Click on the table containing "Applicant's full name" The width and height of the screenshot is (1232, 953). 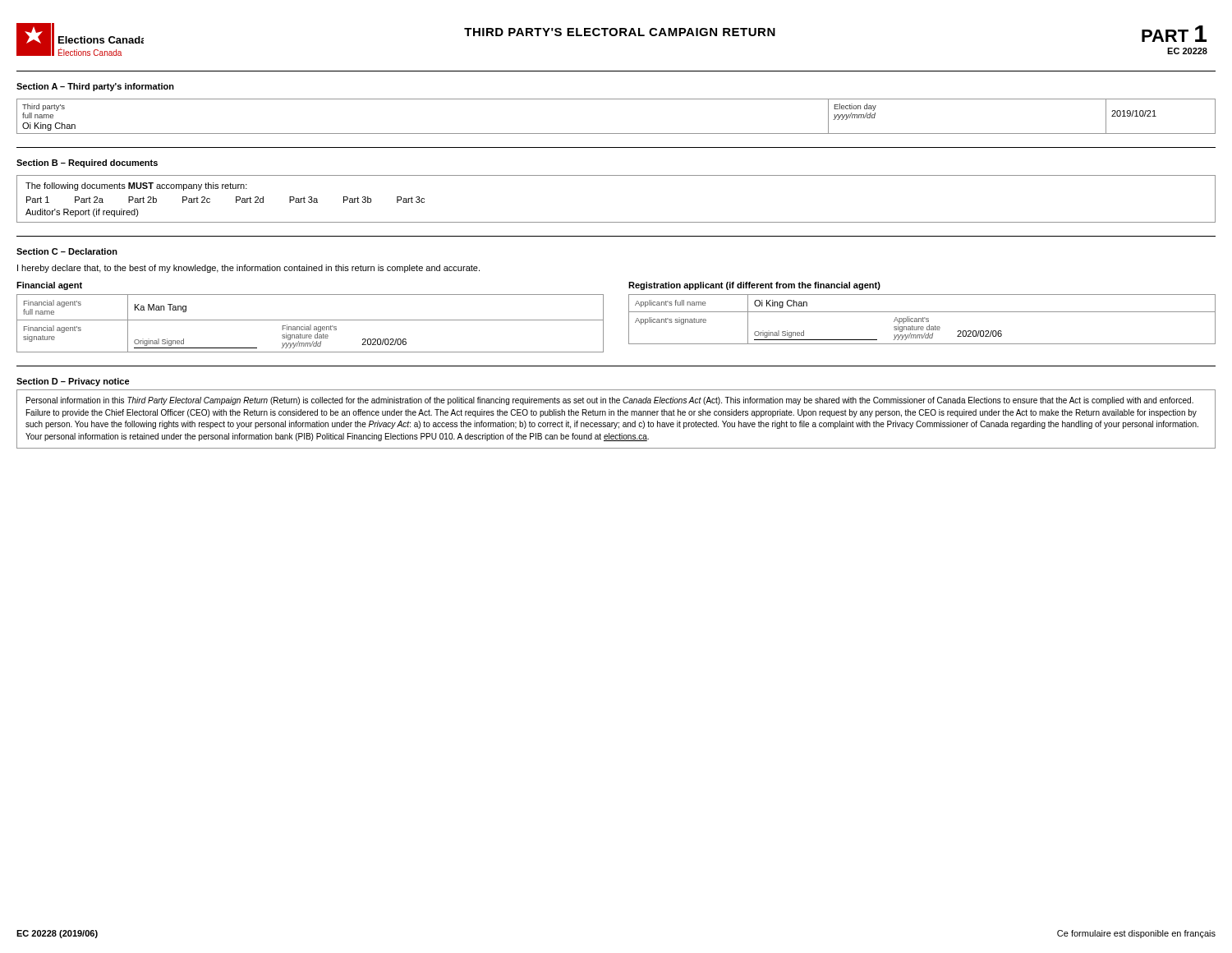click(x=922, y=319)
